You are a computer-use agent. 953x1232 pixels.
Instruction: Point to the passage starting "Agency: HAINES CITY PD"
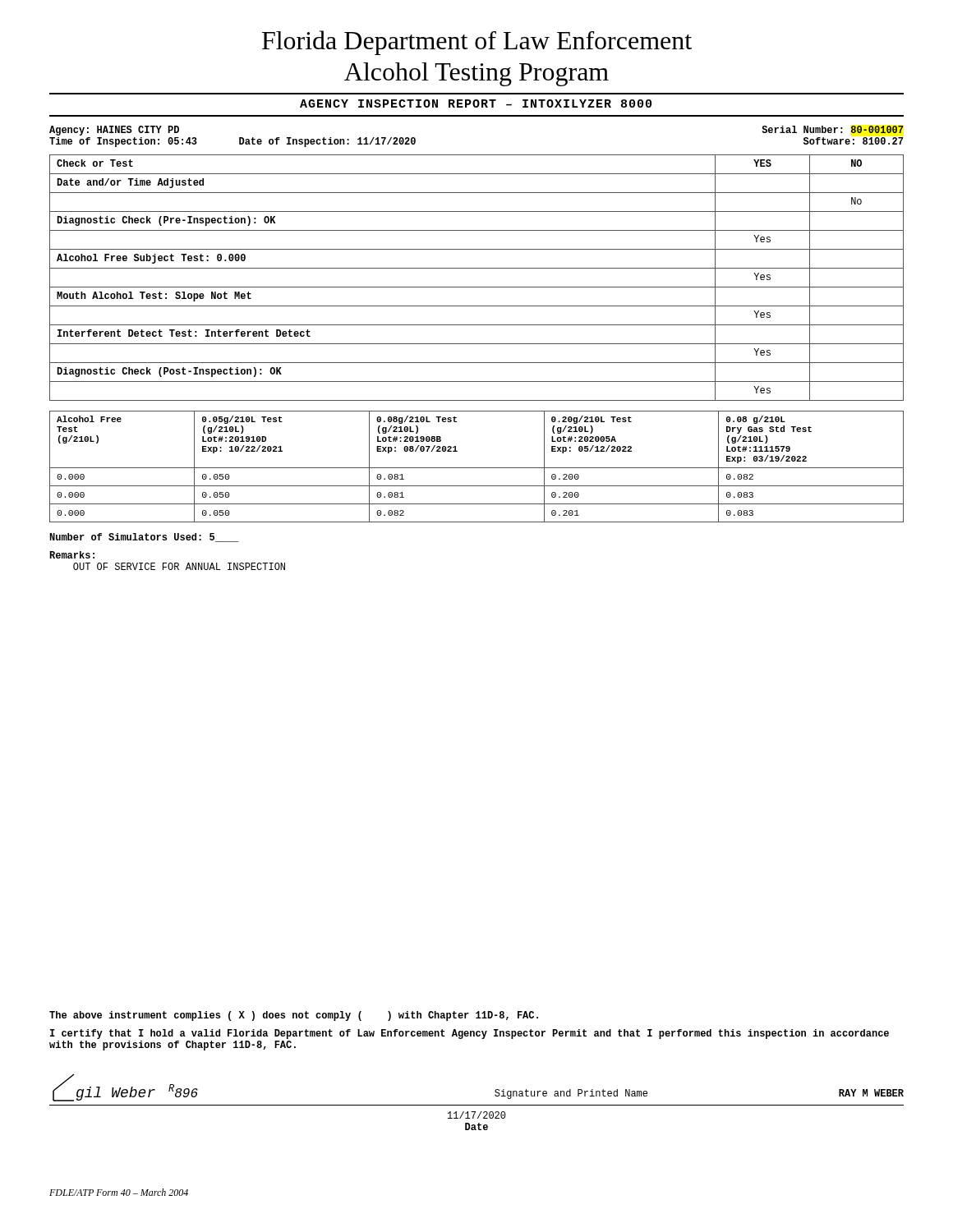(111, 130)
